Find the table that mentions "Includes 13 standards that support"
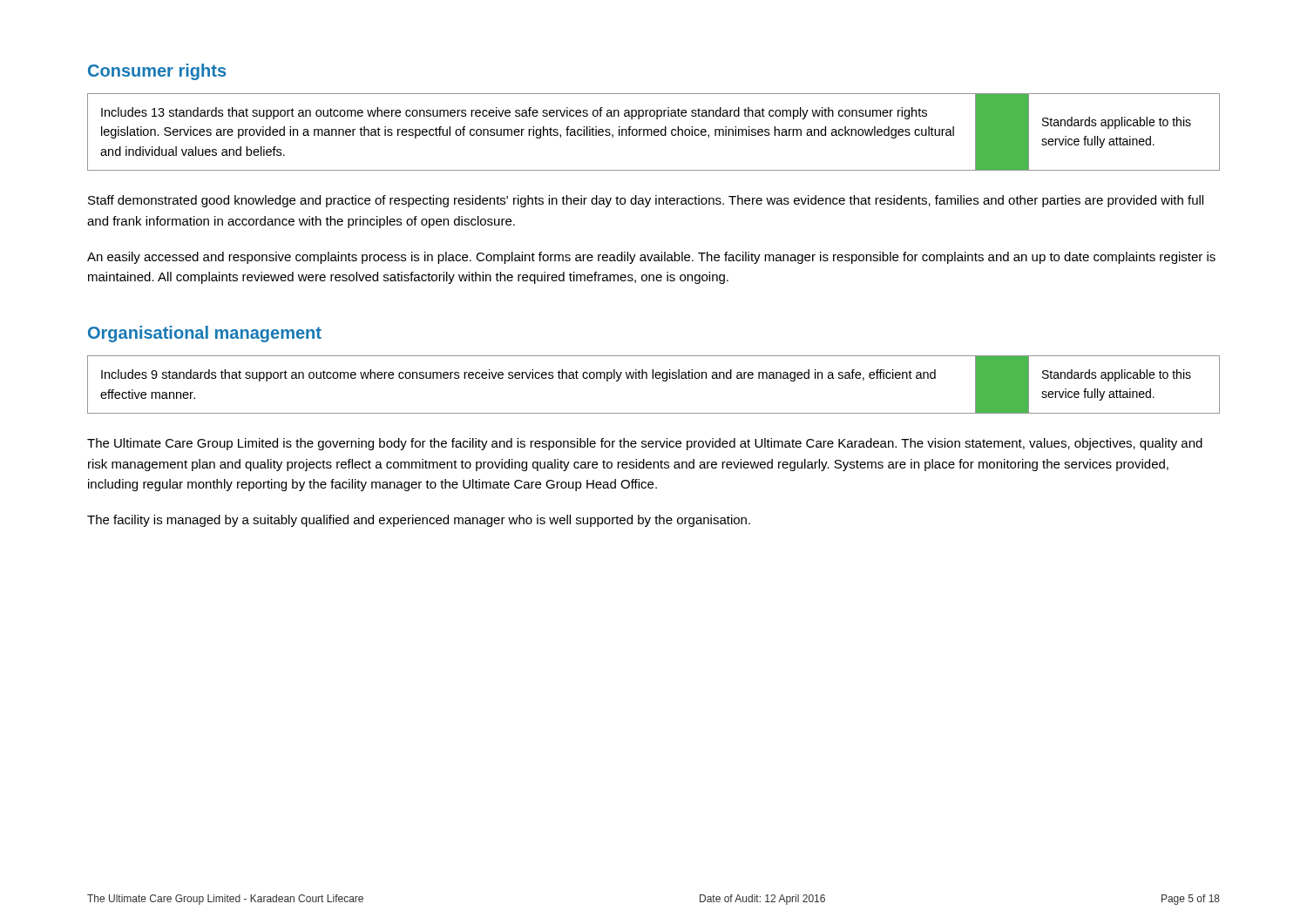The image size is (1307, 924). tap(654, 132)
